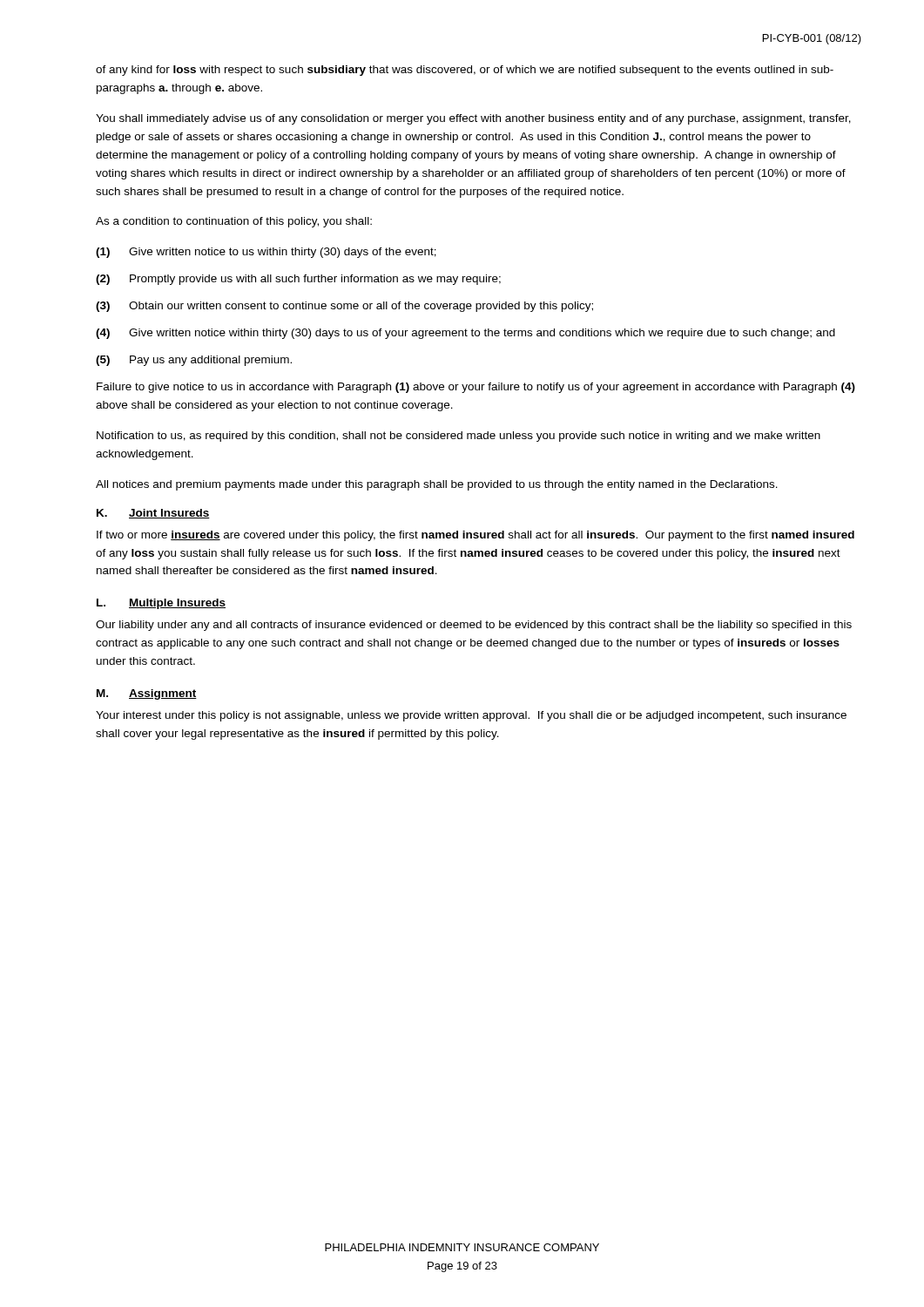Where does it say "L. Multiple Insureds"?
The image size is (924, 1307).
click(161, 603)
